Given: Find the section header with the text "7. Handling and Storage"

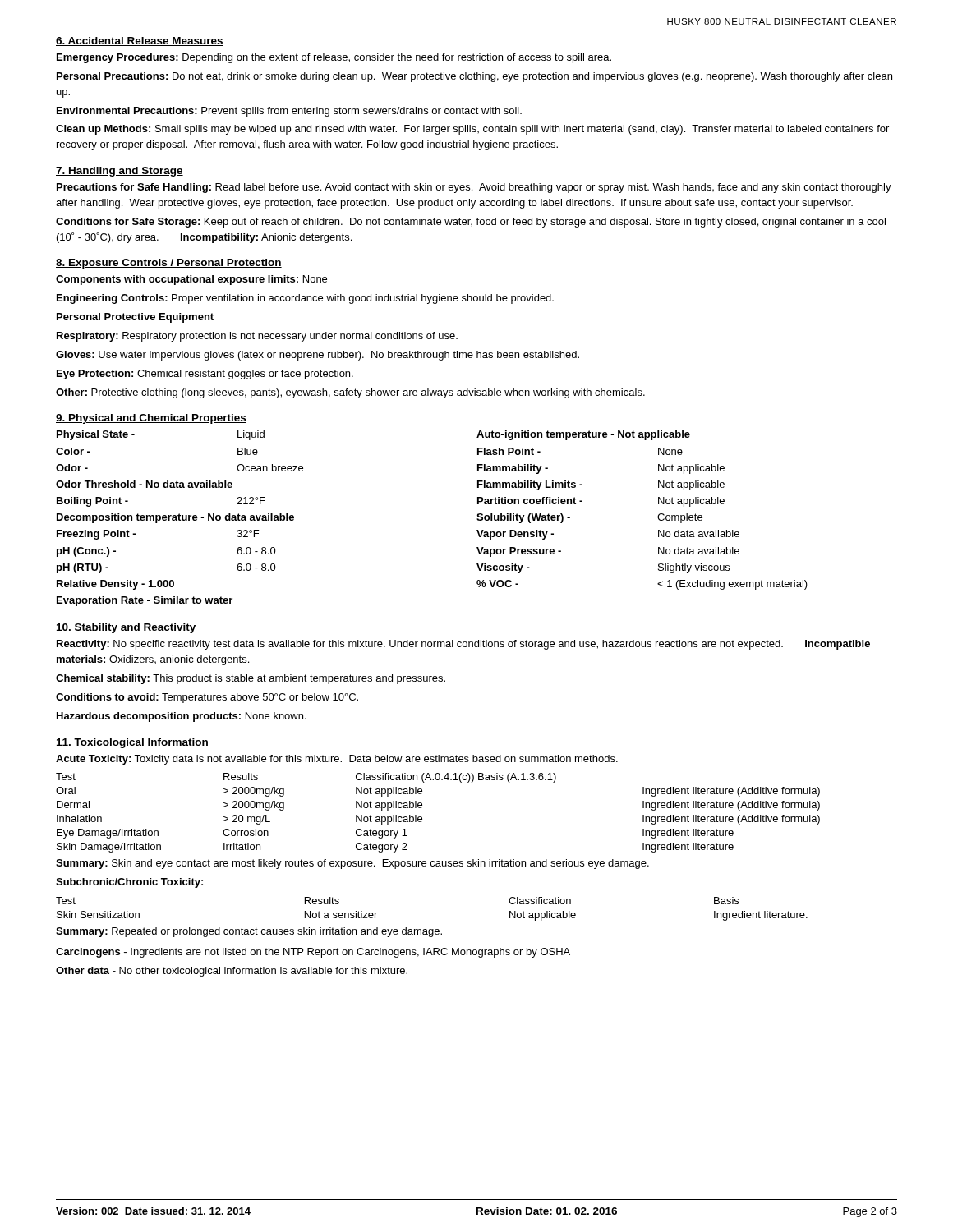Looking at the screenshot, I should (119, 171).
